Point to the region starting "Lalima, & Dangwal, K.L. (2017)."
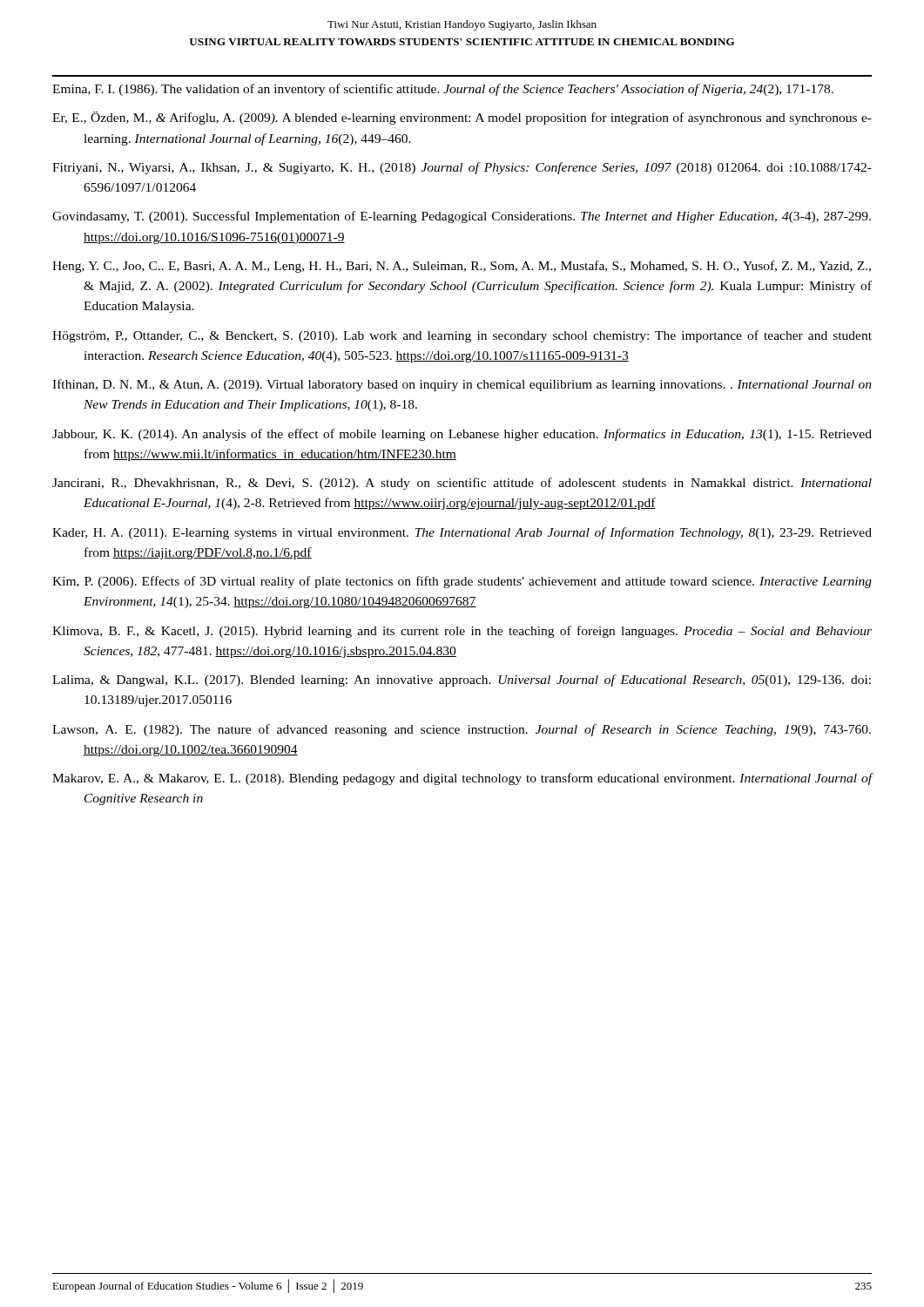This screenshot has width=924, height=1307. (462, 689)
